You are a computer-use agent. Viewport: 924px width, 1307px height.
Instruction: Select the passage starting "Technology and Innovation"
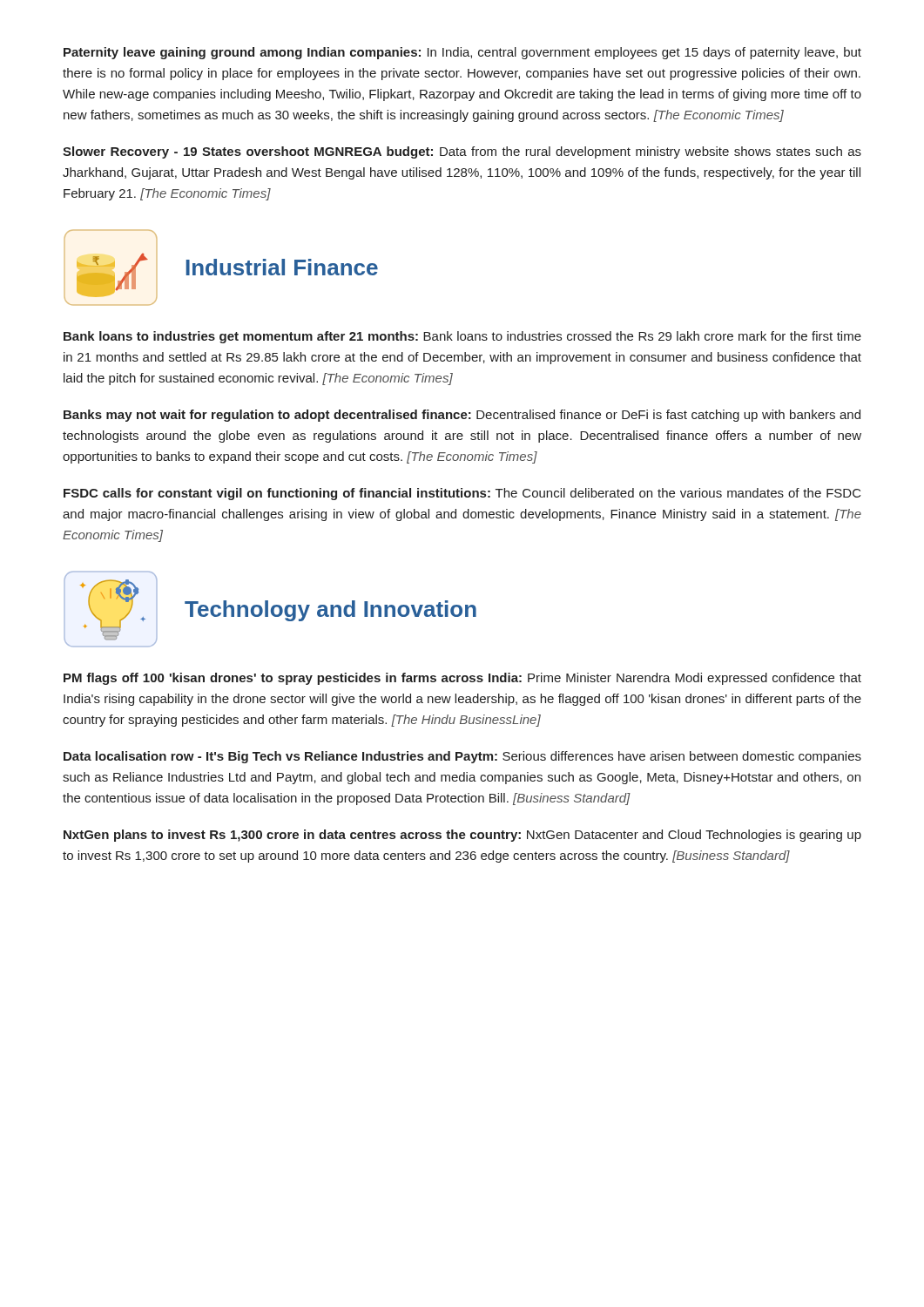(x=331, y=609)
